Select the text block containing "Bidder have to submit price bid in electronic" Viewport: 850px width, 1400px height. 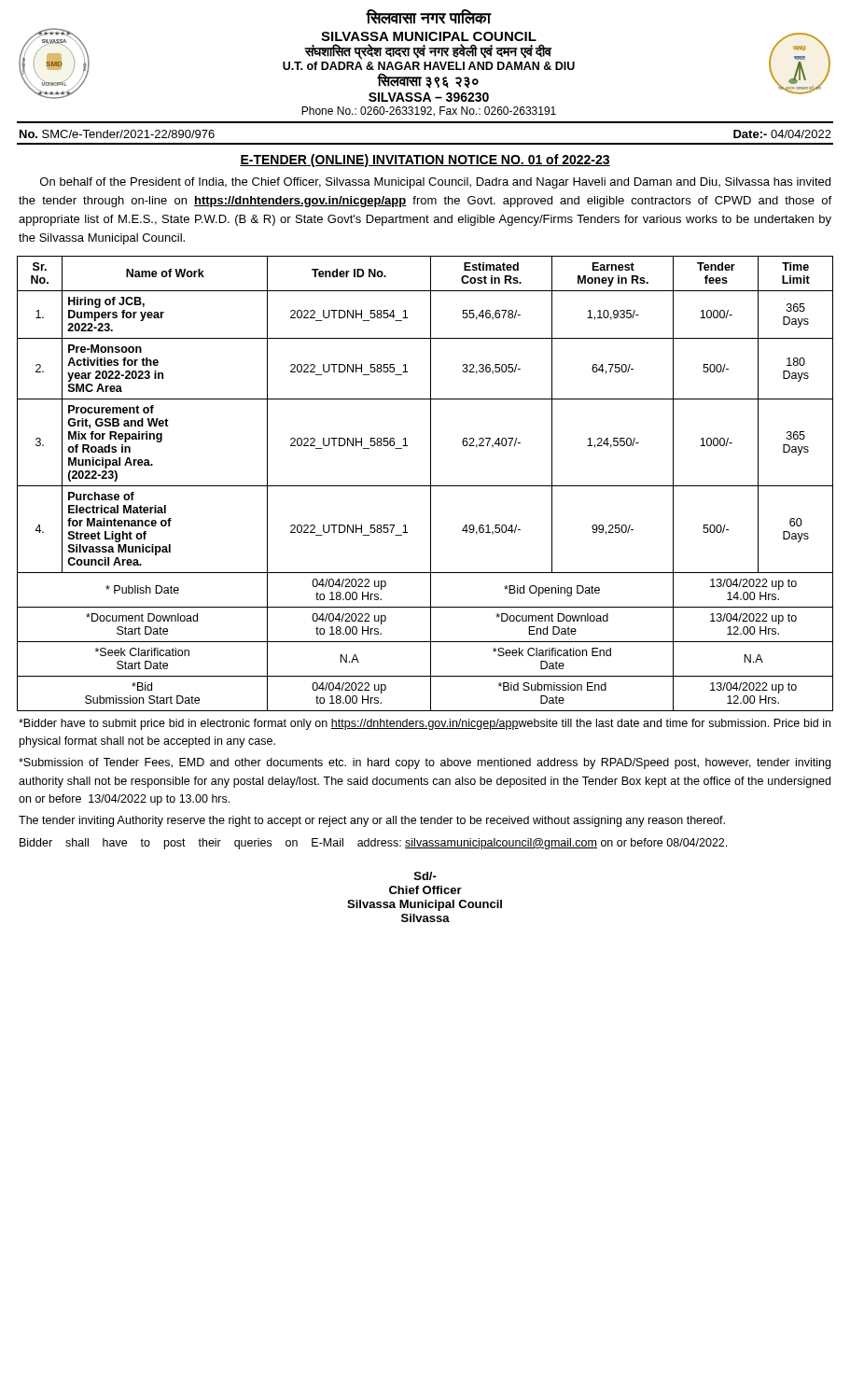pyautogui.click(x=425, y=733)
